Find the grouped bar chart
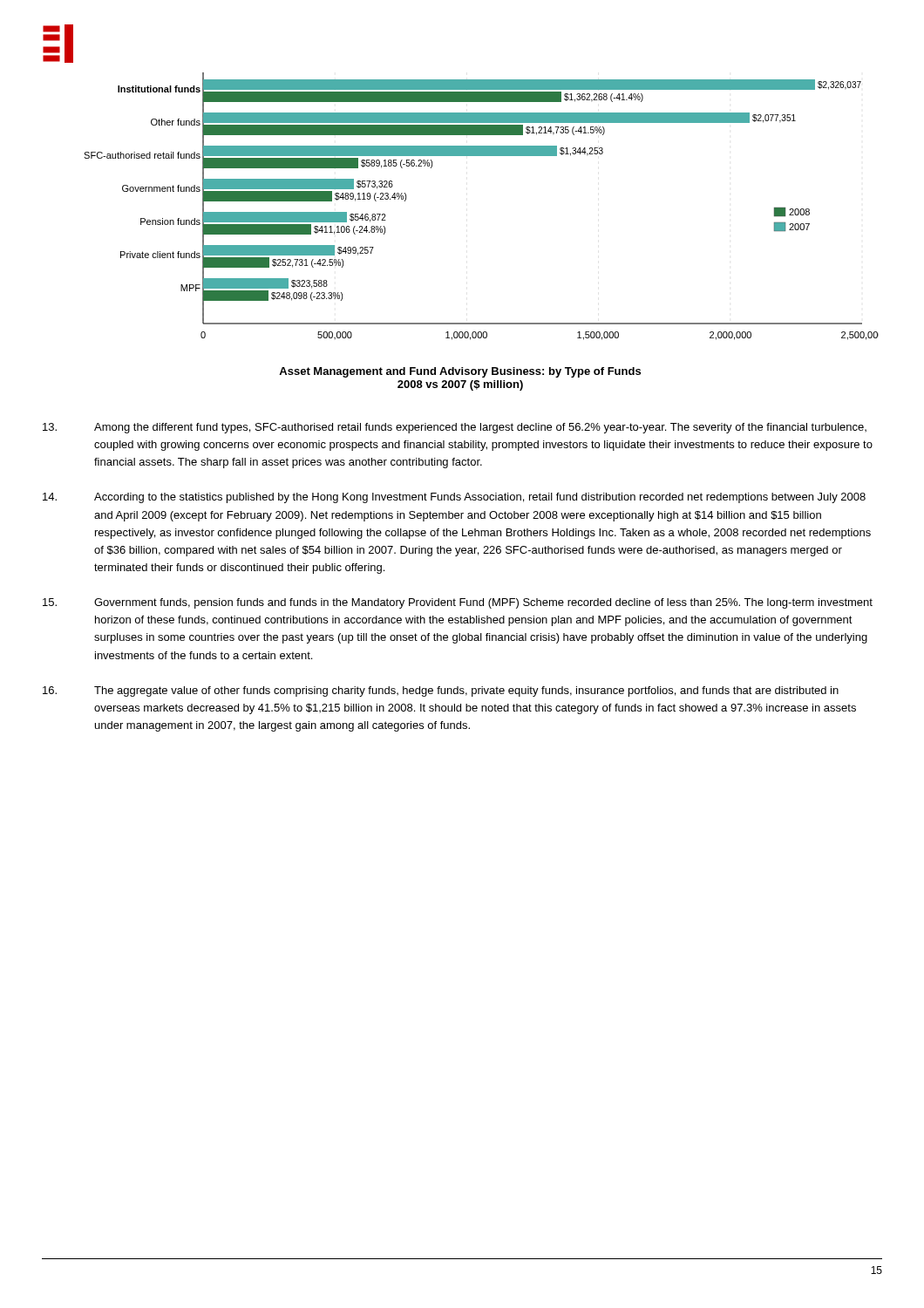The image size is (924, 1308). tap(460, 215)
